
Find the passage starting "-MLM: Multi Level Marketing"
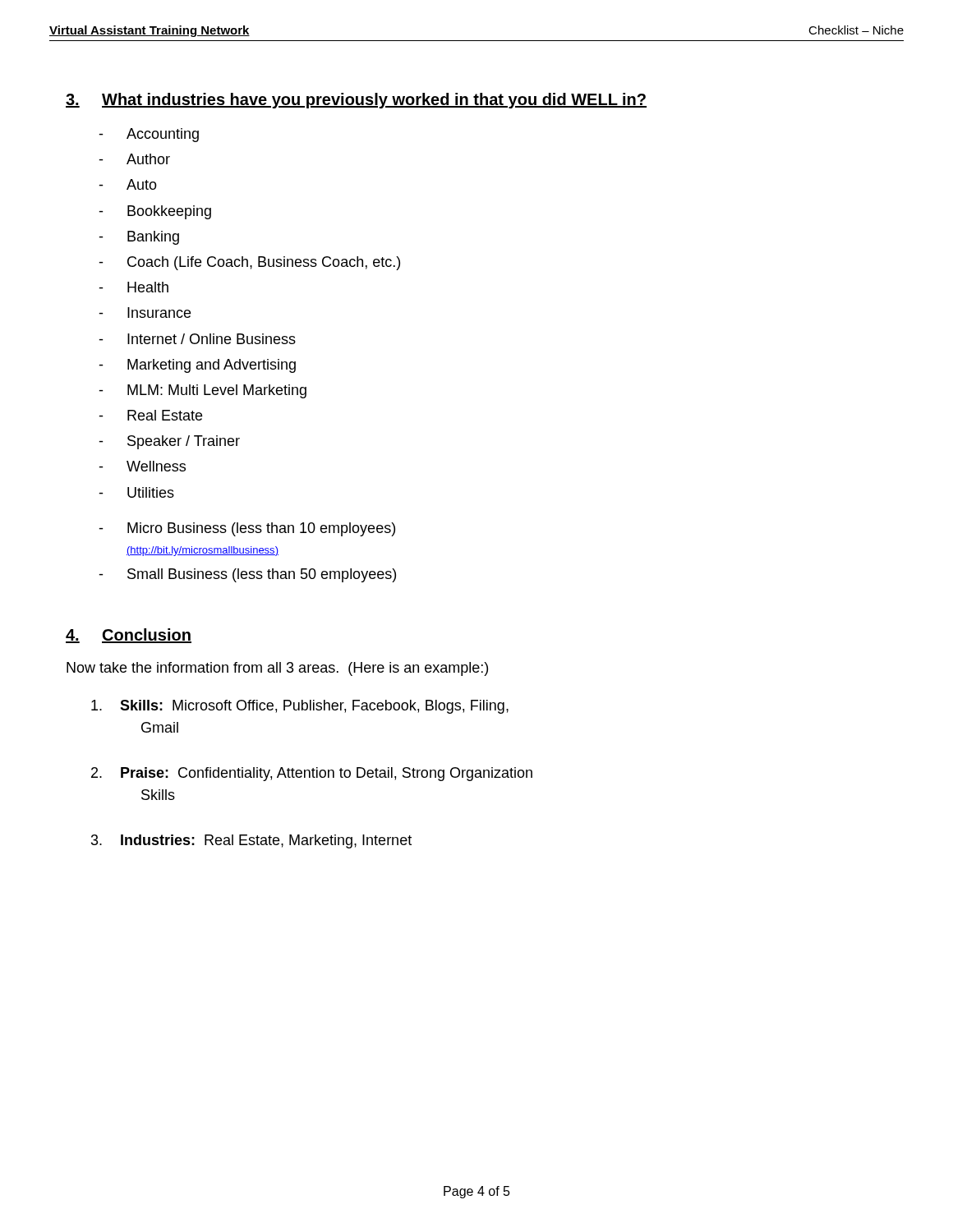click(x=203, y=391)
